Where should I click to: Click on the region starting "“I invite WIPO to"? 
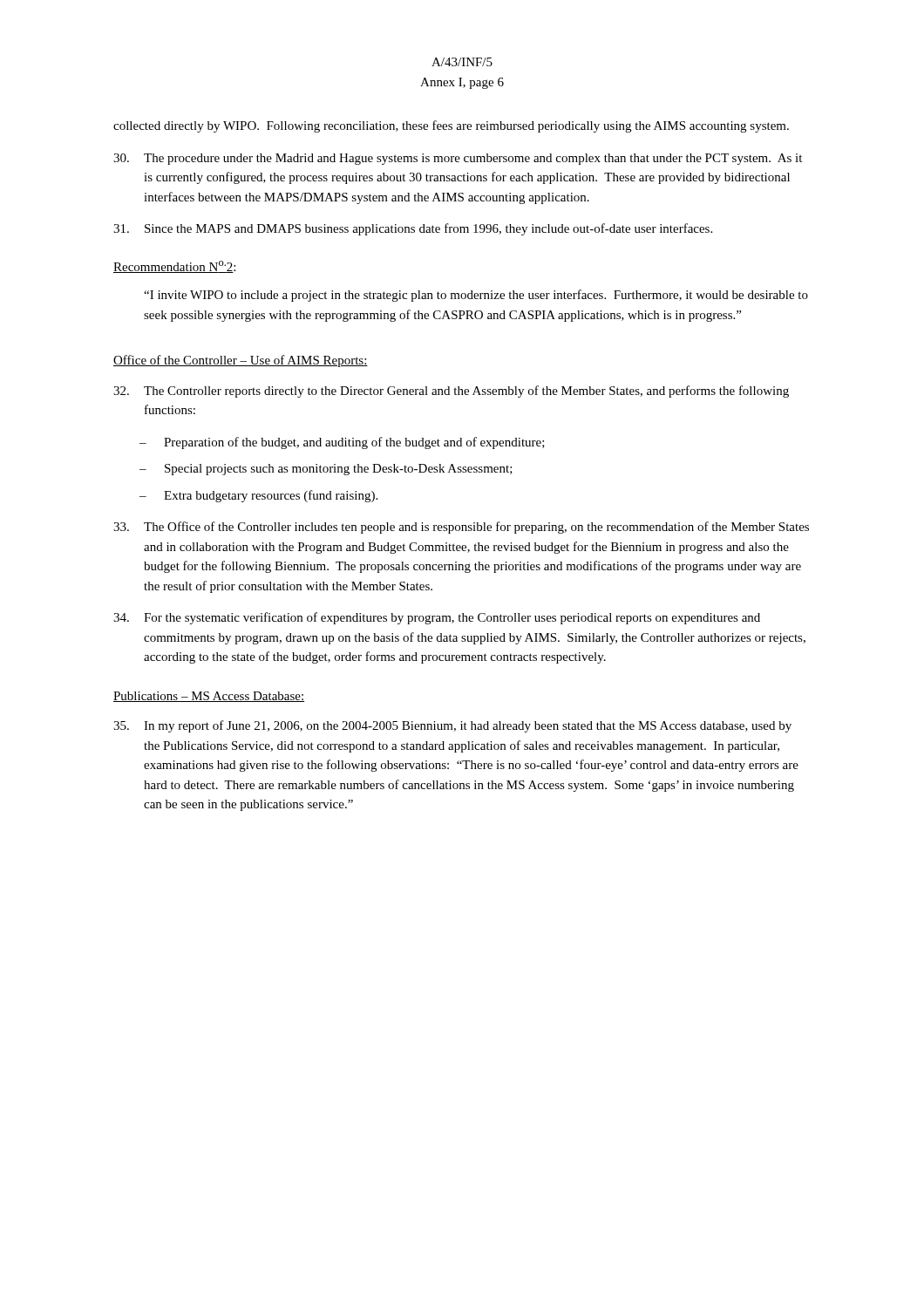[x=476, y=305]
